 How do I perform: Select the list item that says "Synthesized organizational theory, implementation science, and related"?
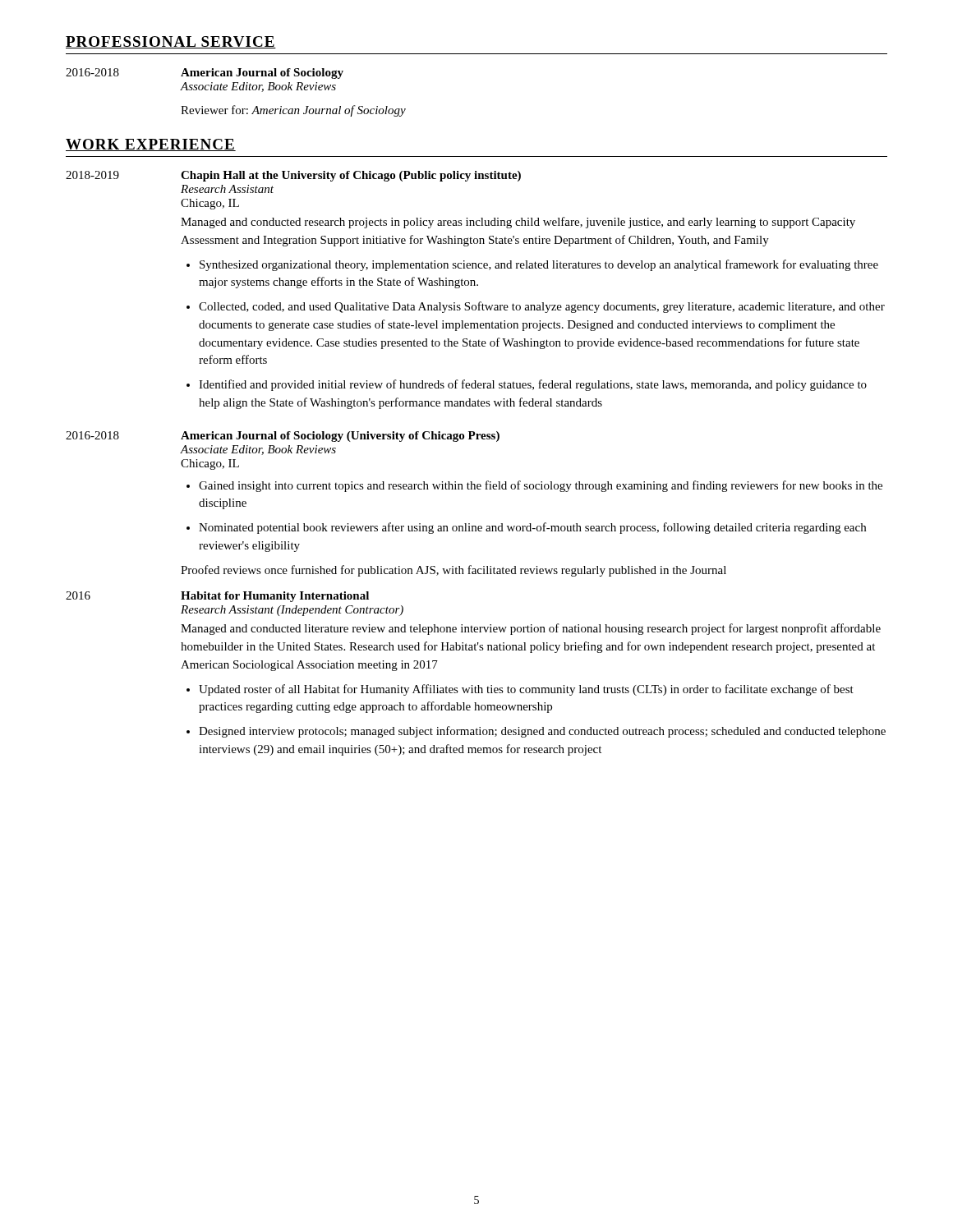tap(539, 273)
